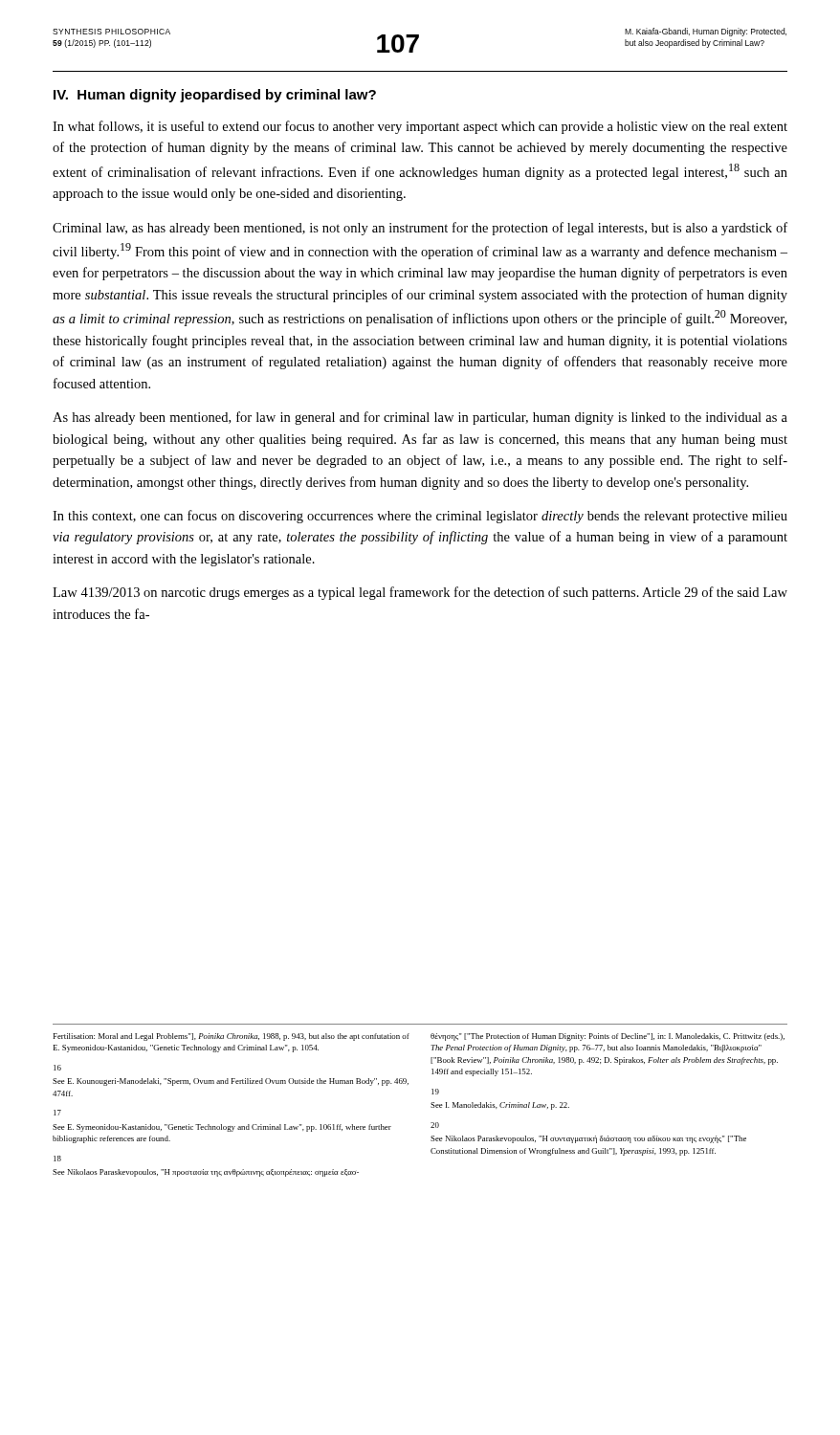Locate the text starting "Fertilisation: Moral and Legal Problems"], Poinika"
The height and width of the screenshot is (1435, 840).
tap(231, 1042)
